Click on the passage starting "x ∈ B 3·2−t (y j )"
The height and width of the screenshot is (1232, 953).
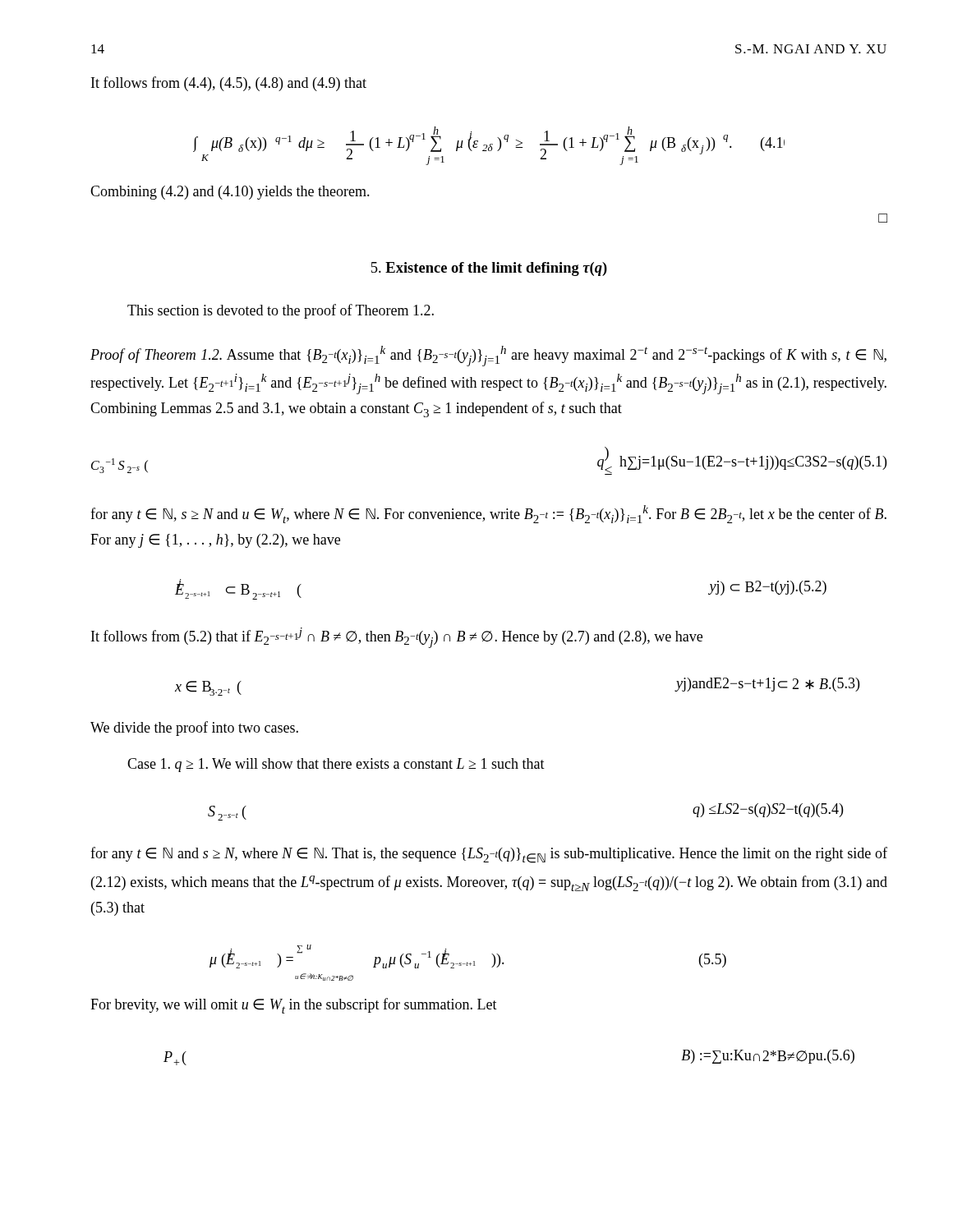click(x=208, y=686)
